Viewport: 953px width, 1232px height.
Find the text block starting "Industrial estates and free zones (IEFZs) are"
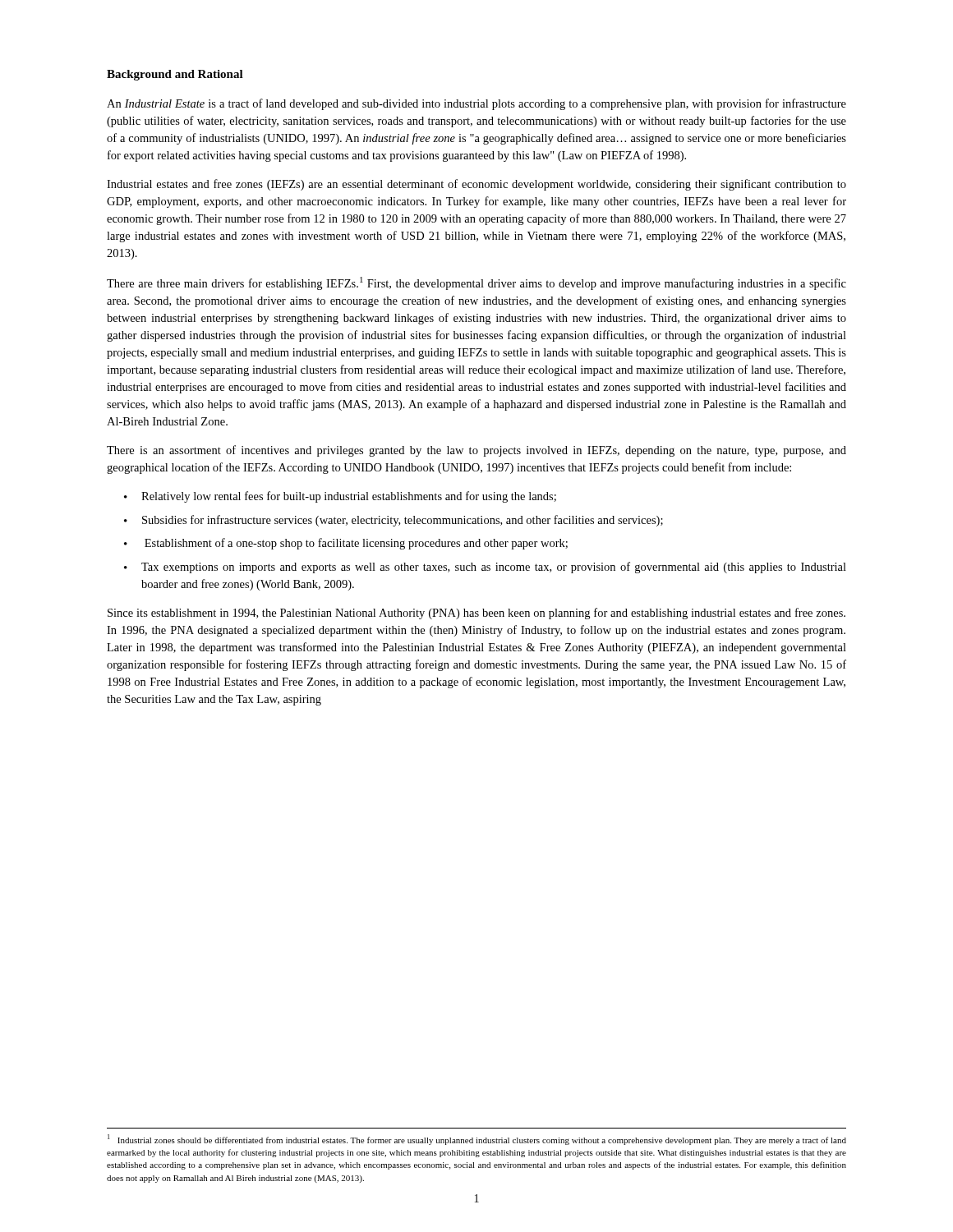(476, 218)
